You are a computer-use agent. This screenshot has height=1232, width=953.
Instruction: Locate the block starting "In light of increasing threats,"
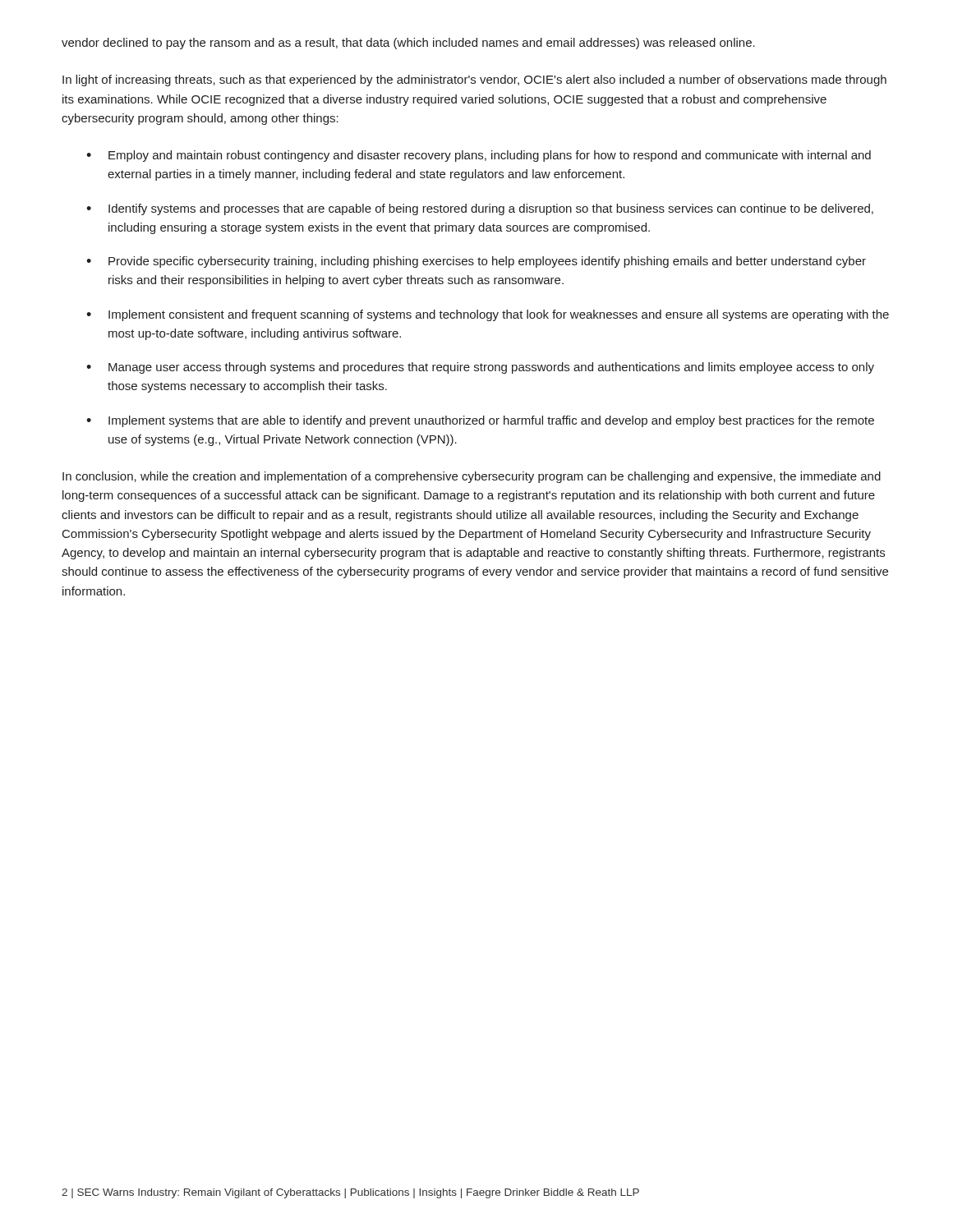[x=474, y=99]
